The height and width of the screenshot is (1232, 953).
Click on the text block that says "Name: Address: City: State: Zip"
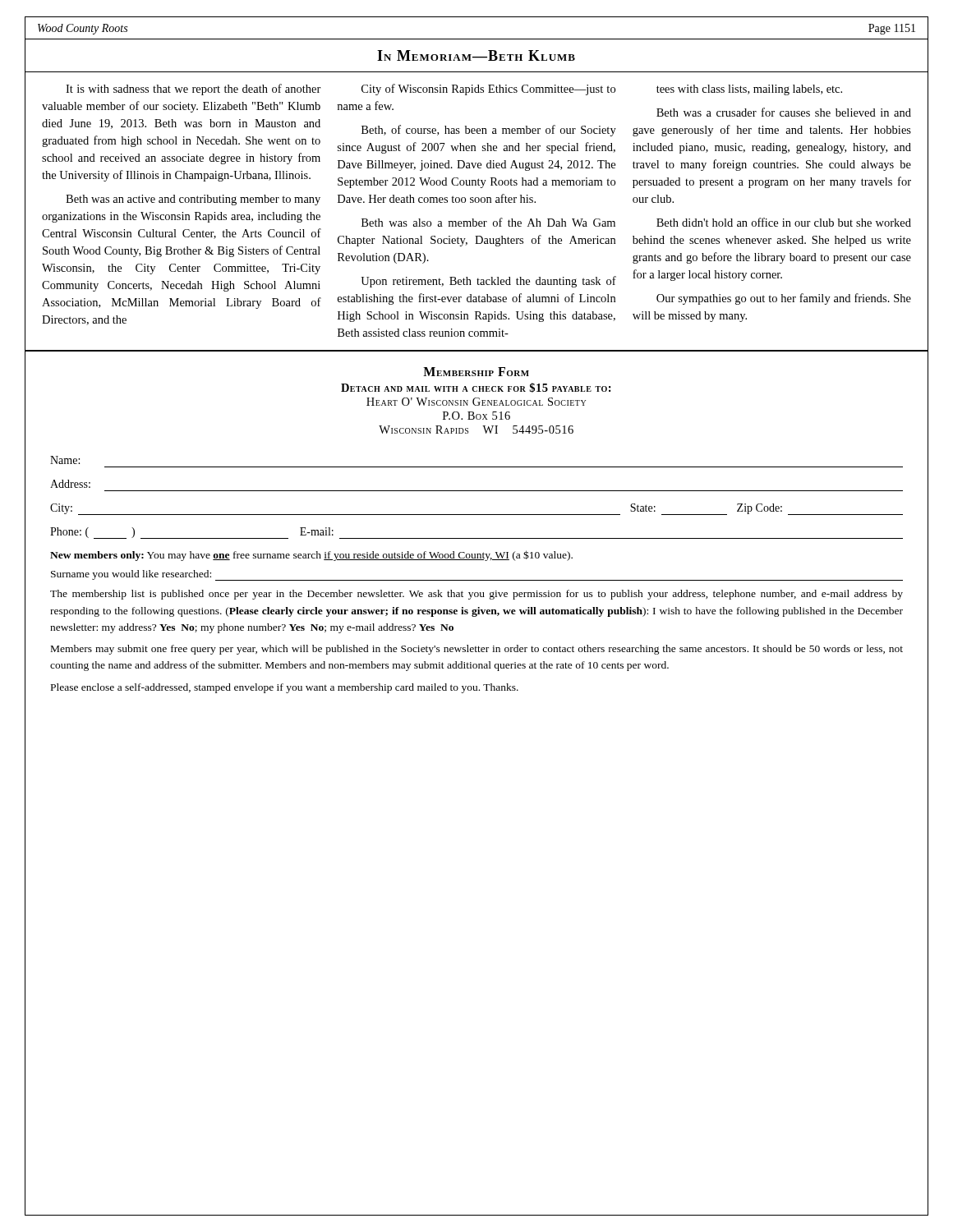coord(476,495)
